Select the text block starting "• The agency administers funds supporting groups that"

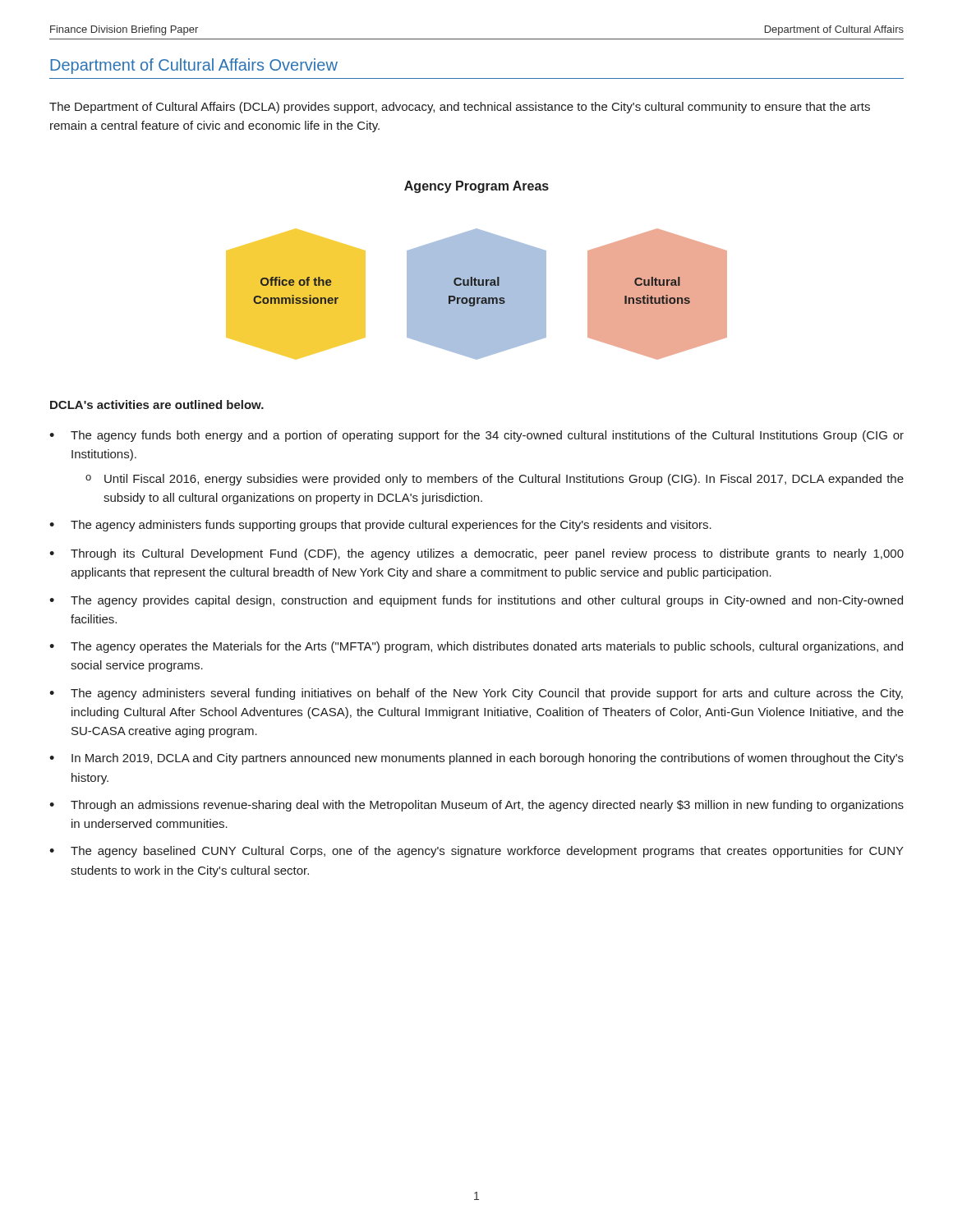[476, 525]
